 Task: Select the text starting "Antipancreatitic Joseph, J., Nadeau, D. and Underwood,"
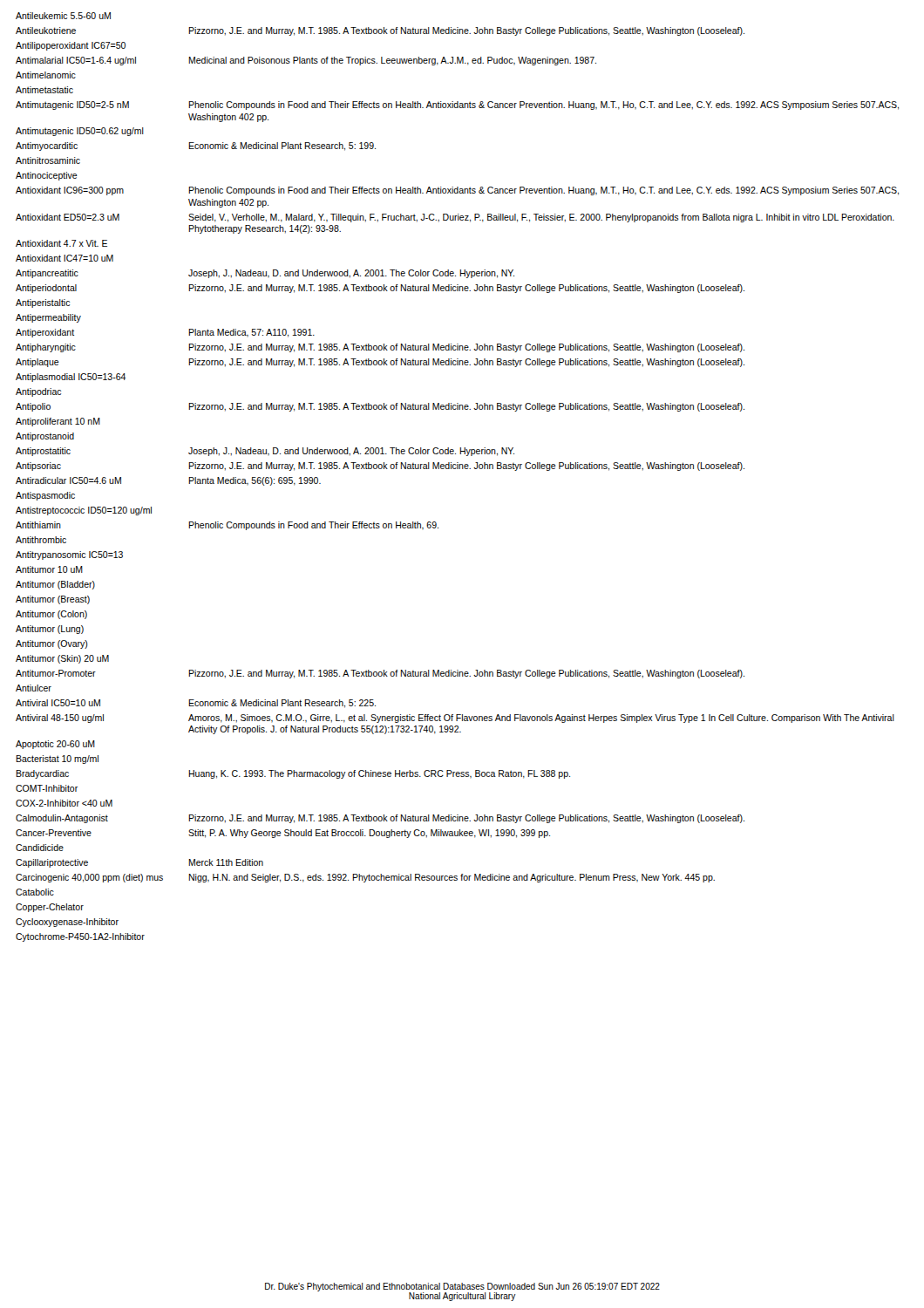(x=462, y=274)
